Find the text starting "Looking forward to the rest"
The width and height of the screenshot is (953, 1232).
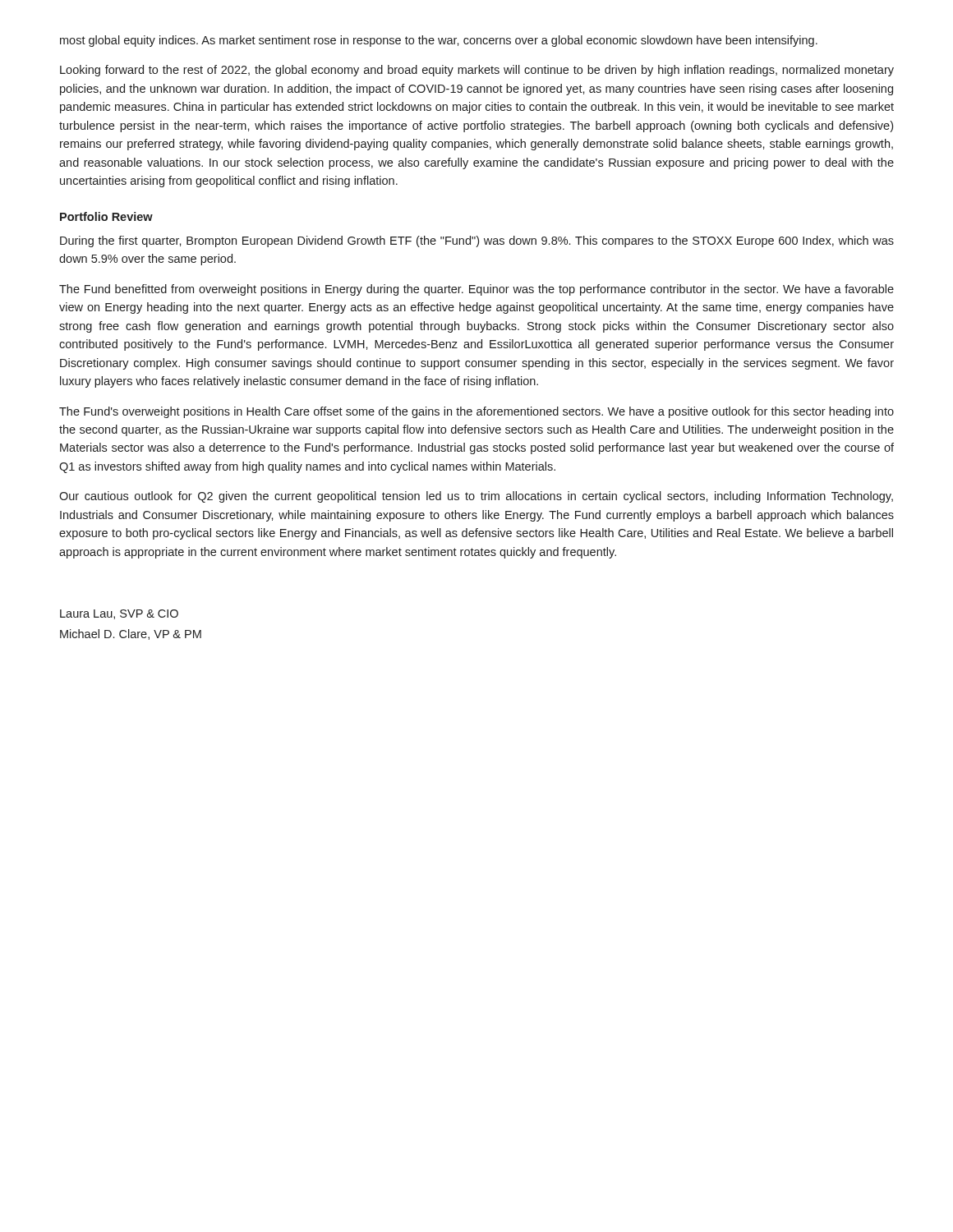pos(476,126)
